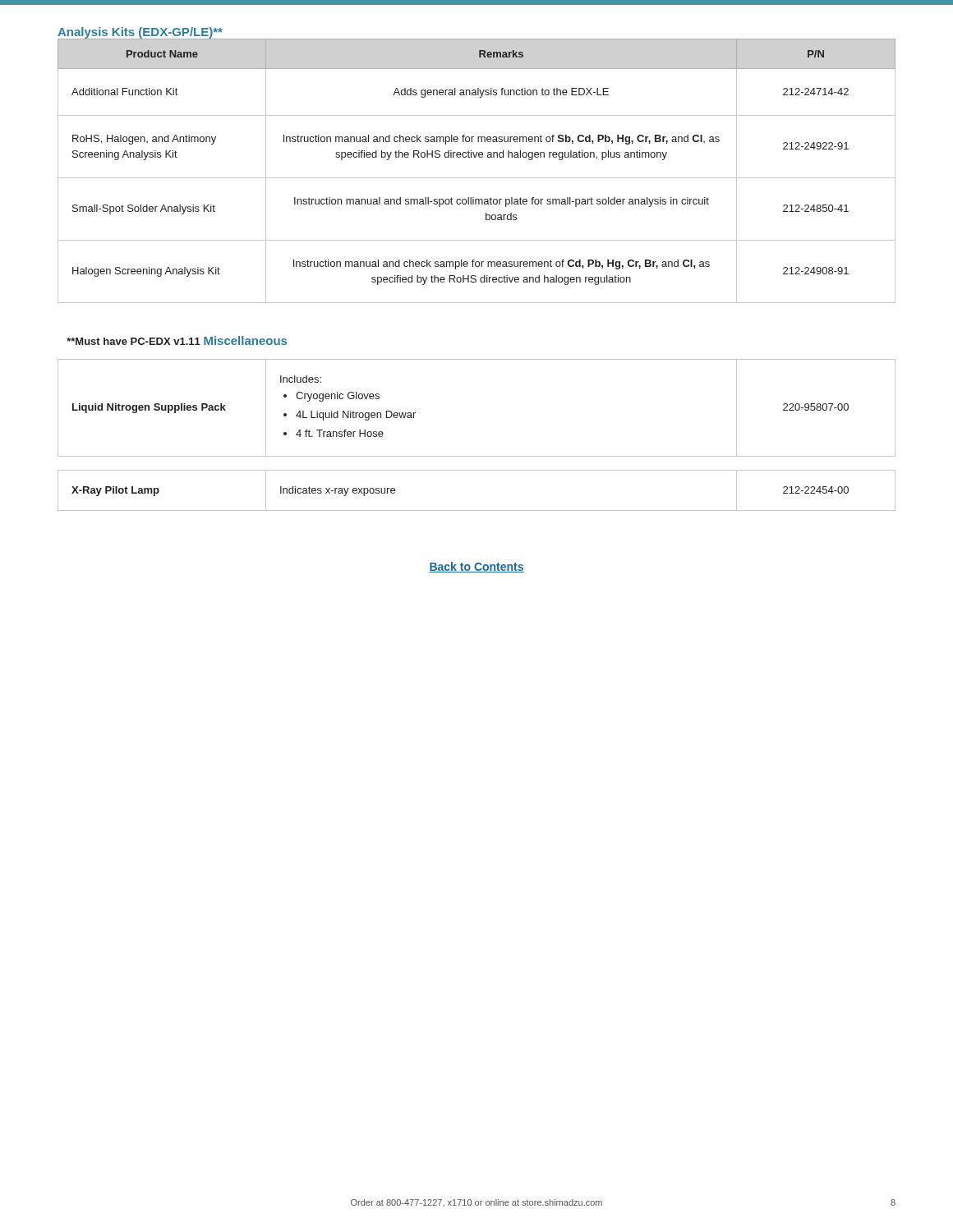Locate the table with the text "Halogen Screening Analysis"
The width and height of the screenshot is (953, 1232).
click(476, 171)
